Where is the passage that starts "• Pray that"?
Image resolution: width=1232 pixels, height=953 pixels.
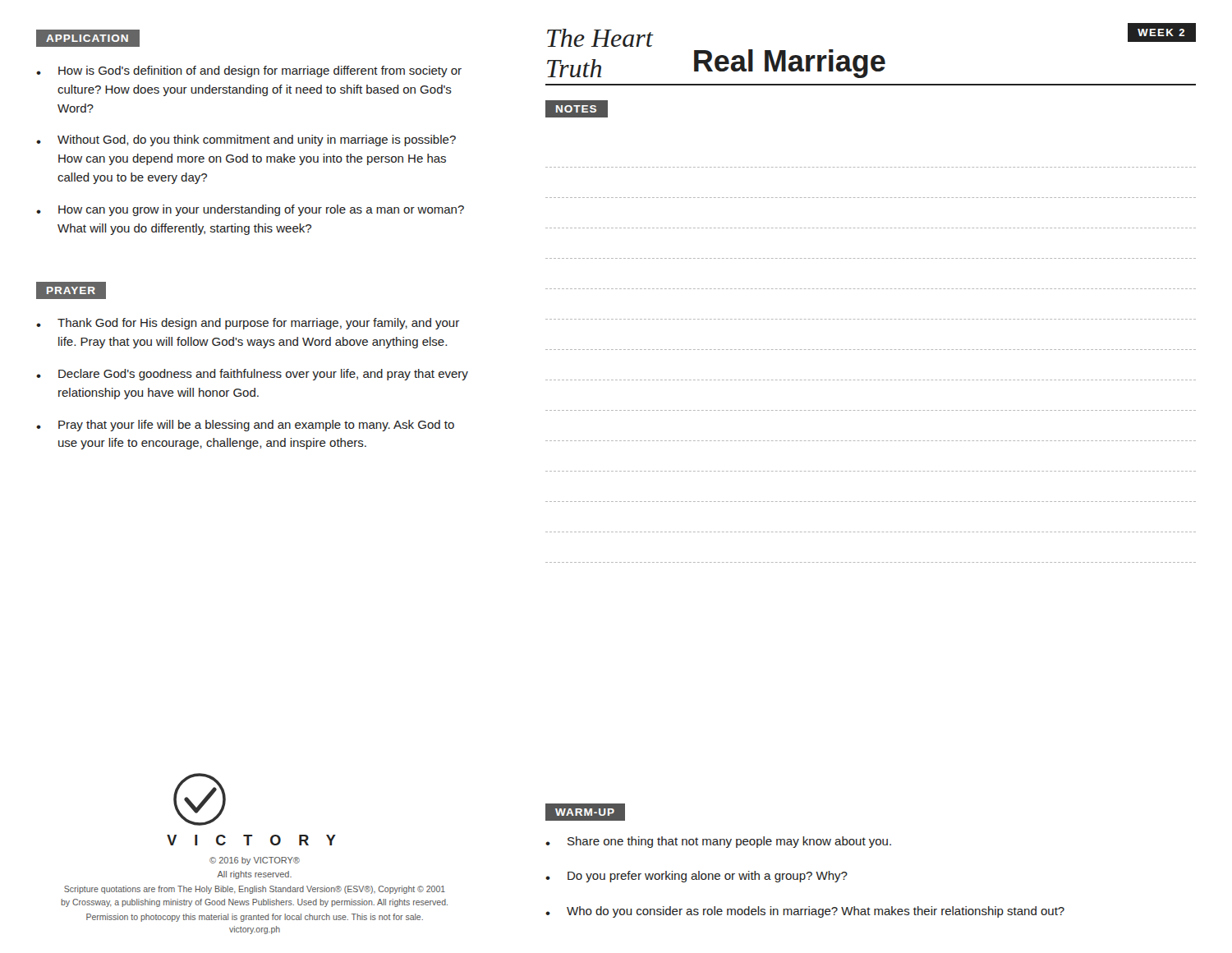(x=255, y=434)
